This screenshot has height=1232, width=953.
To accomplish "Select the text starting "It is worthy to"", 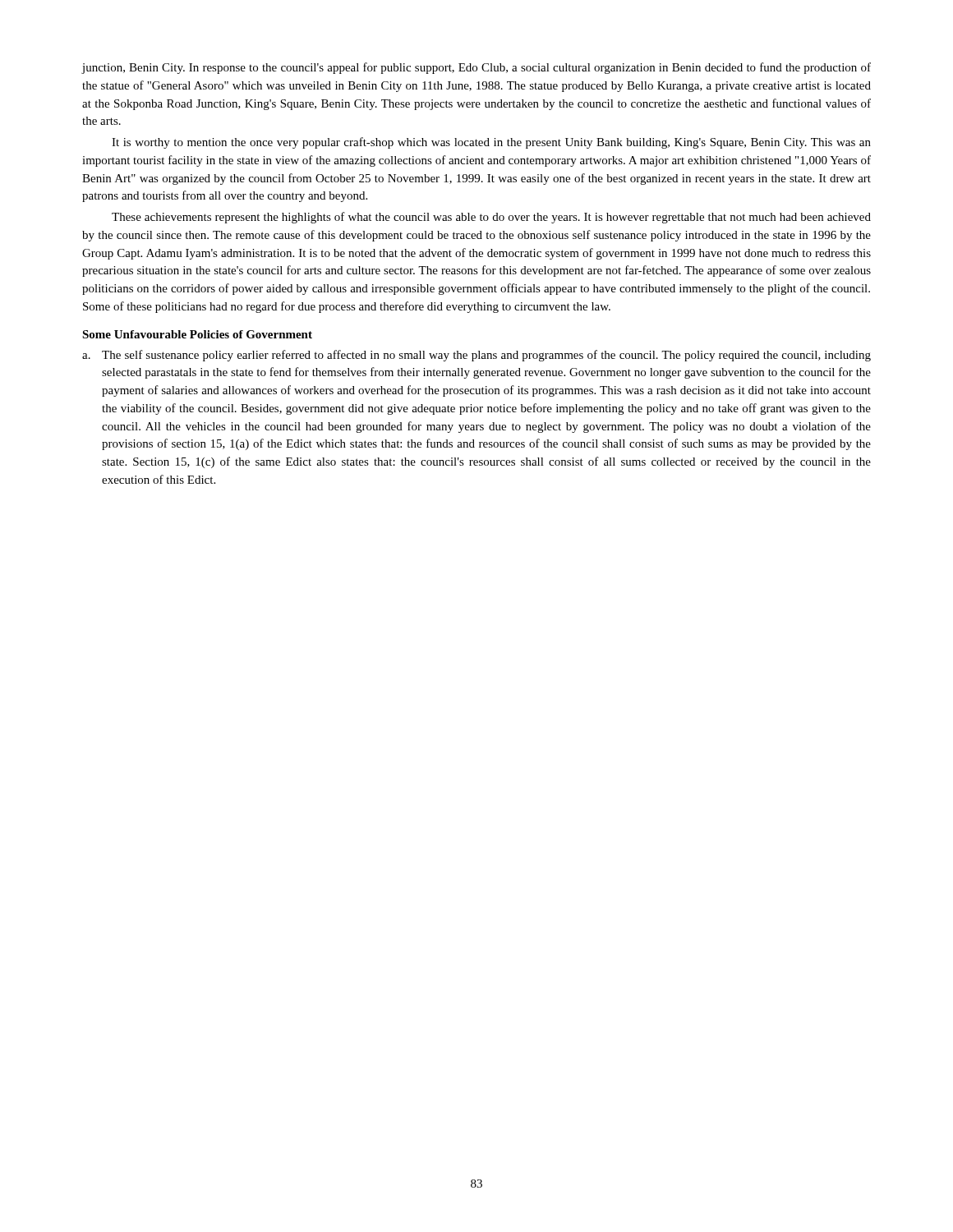I will pyautogui.click(x=476, y=169).
